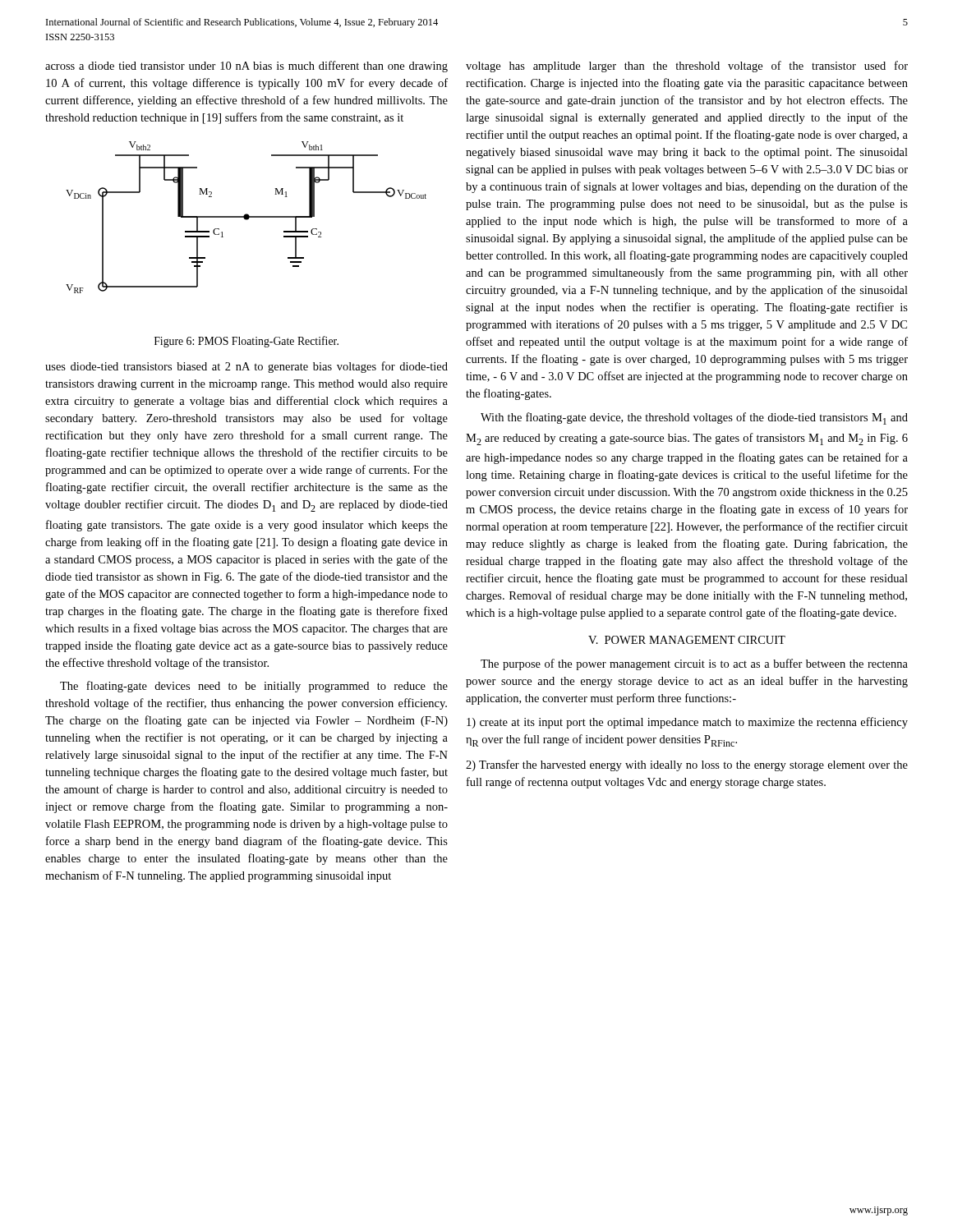Image resolution: width=953 pixels, height=1232 pixels.
Task: Click a schematic
Action: click(x=246, y=232)
